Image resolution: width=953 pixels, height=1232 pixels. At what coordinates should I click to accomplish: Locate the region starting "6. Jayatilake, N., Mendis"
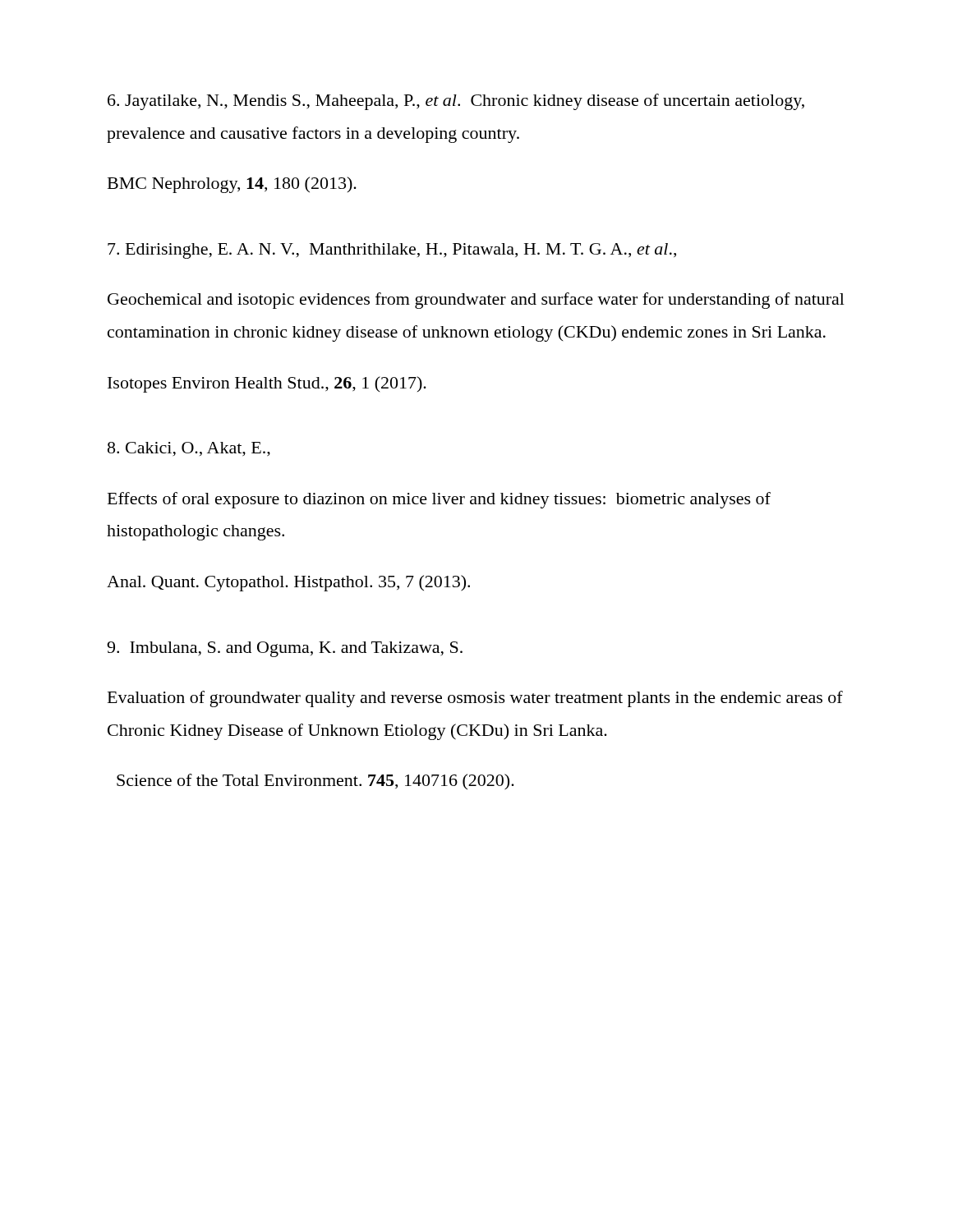pos(476,142)
